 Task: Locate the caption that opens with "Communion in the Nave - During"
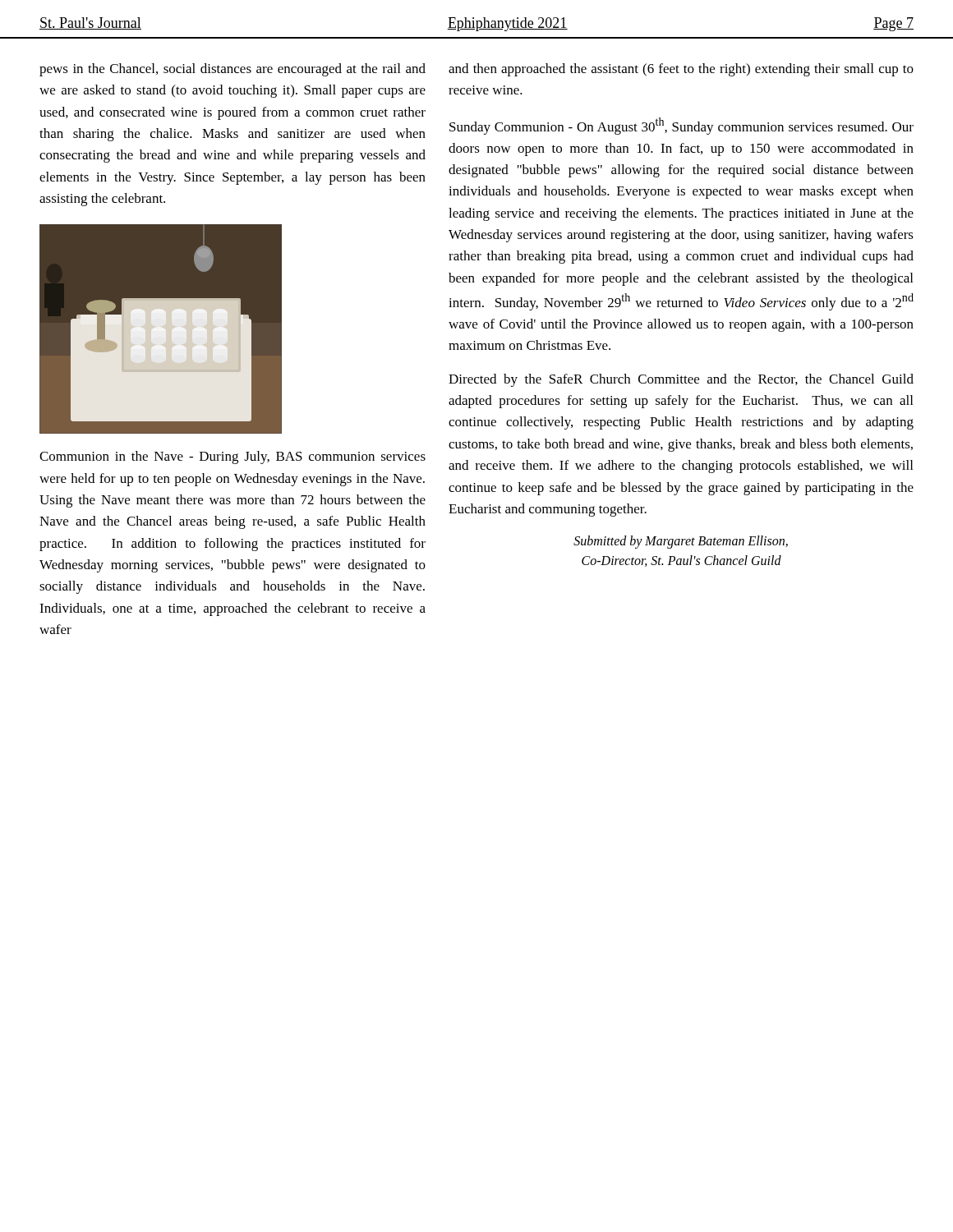pos(233,543)
